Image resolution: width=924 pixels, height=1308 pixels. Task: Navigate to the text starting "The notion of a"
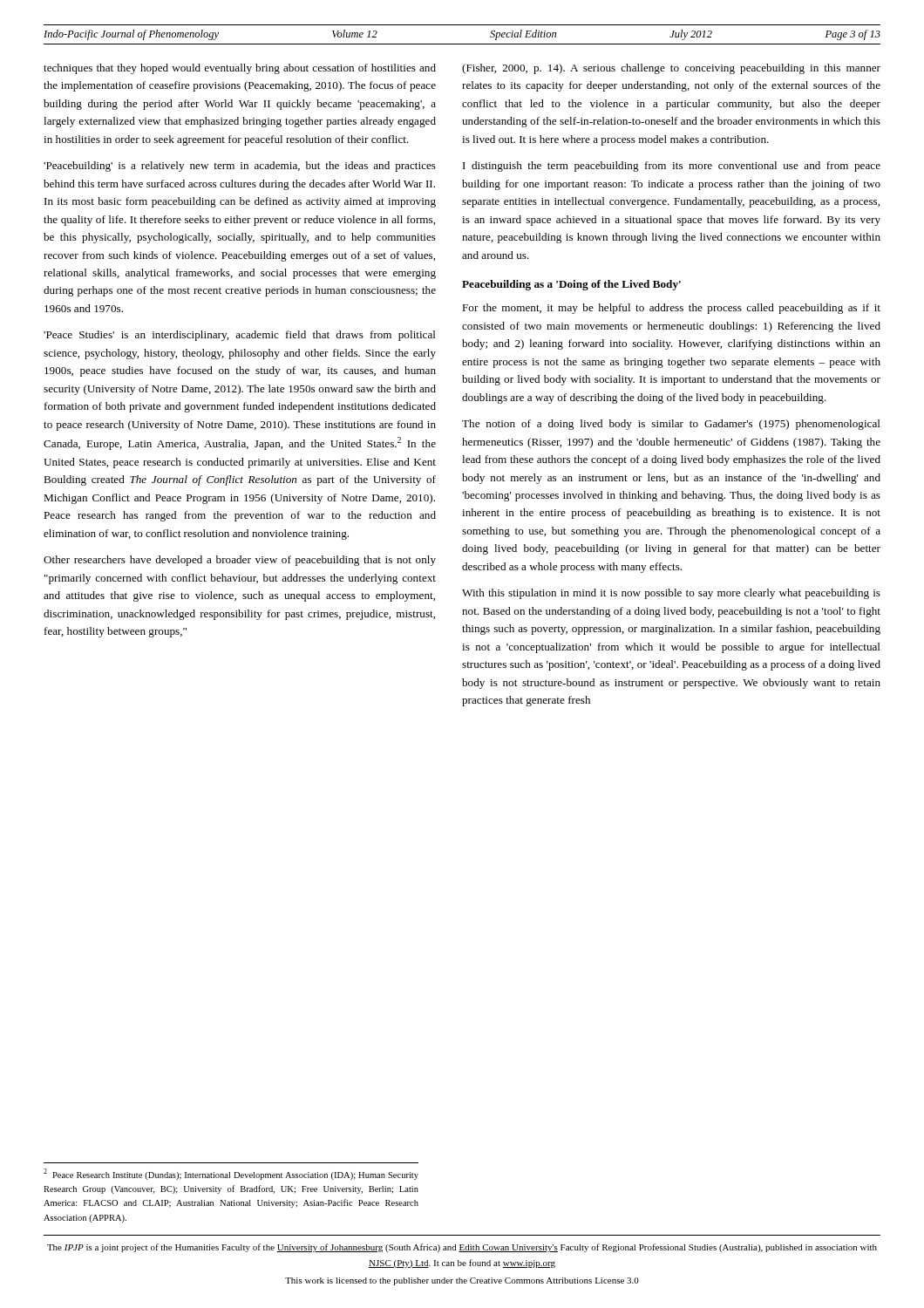point(671,496)
